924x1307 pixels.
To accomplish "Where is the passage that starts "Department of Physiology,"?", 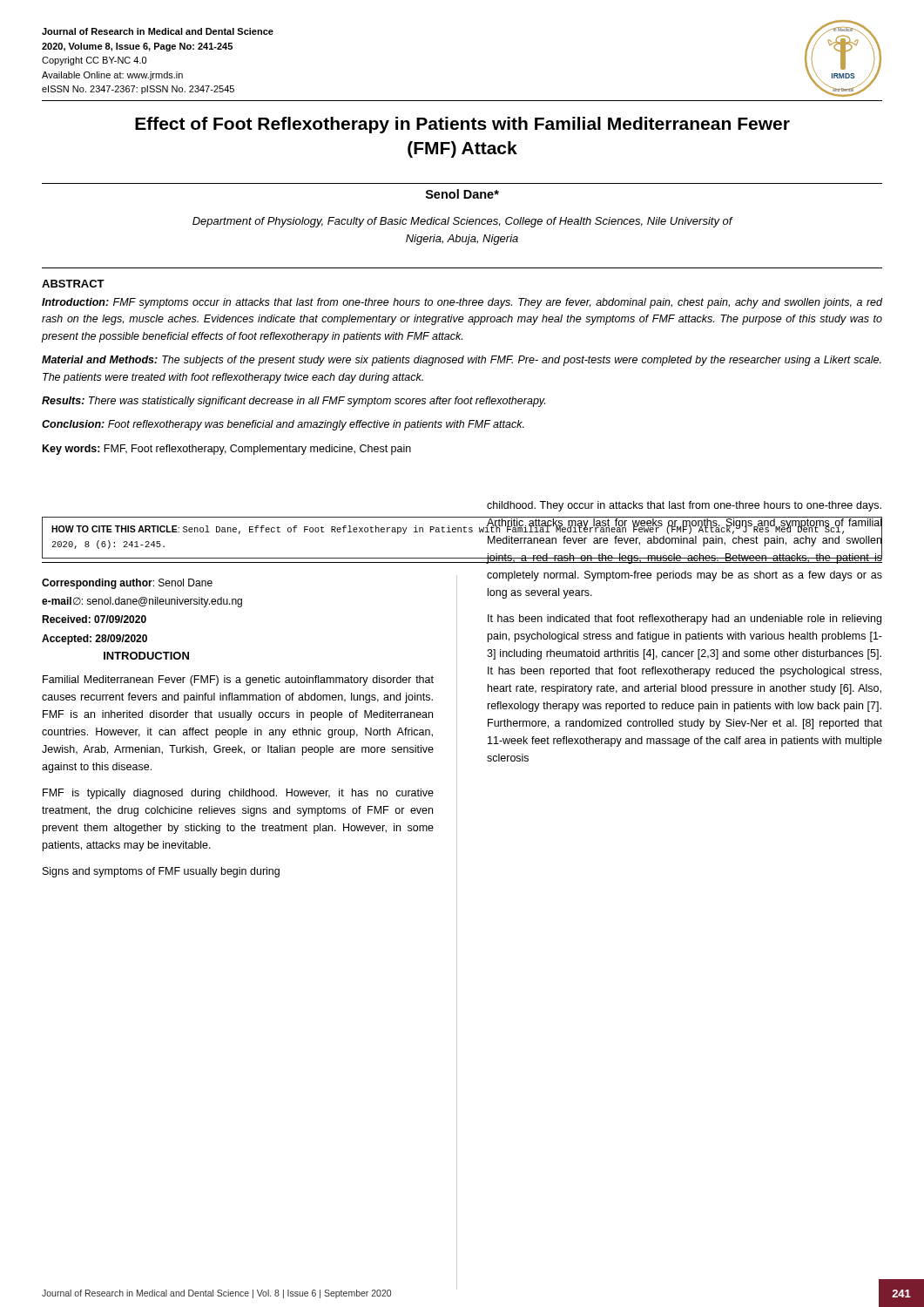I will [462, 230].
